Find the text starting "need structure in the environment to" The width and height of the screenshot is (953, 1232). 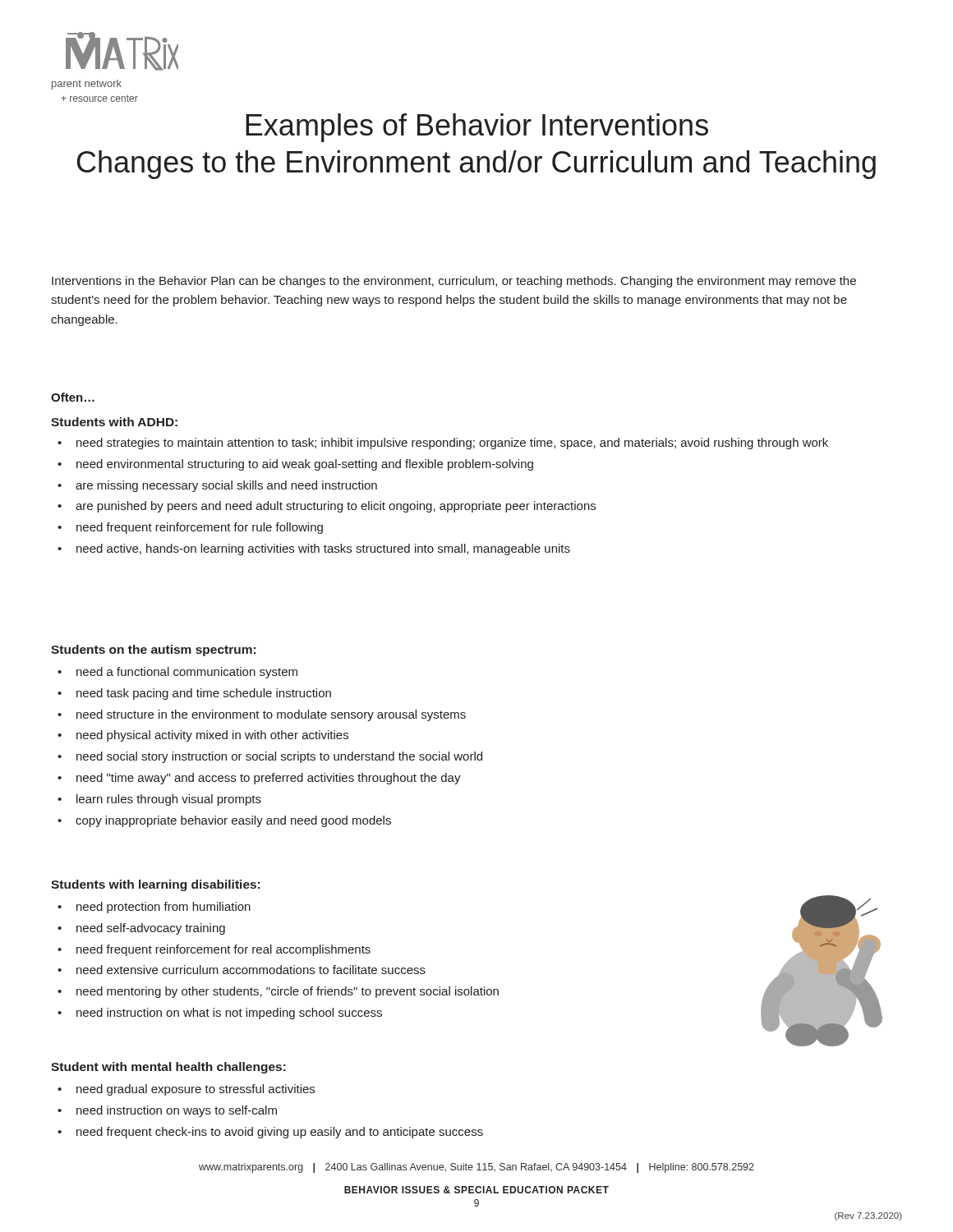[271, 714]
